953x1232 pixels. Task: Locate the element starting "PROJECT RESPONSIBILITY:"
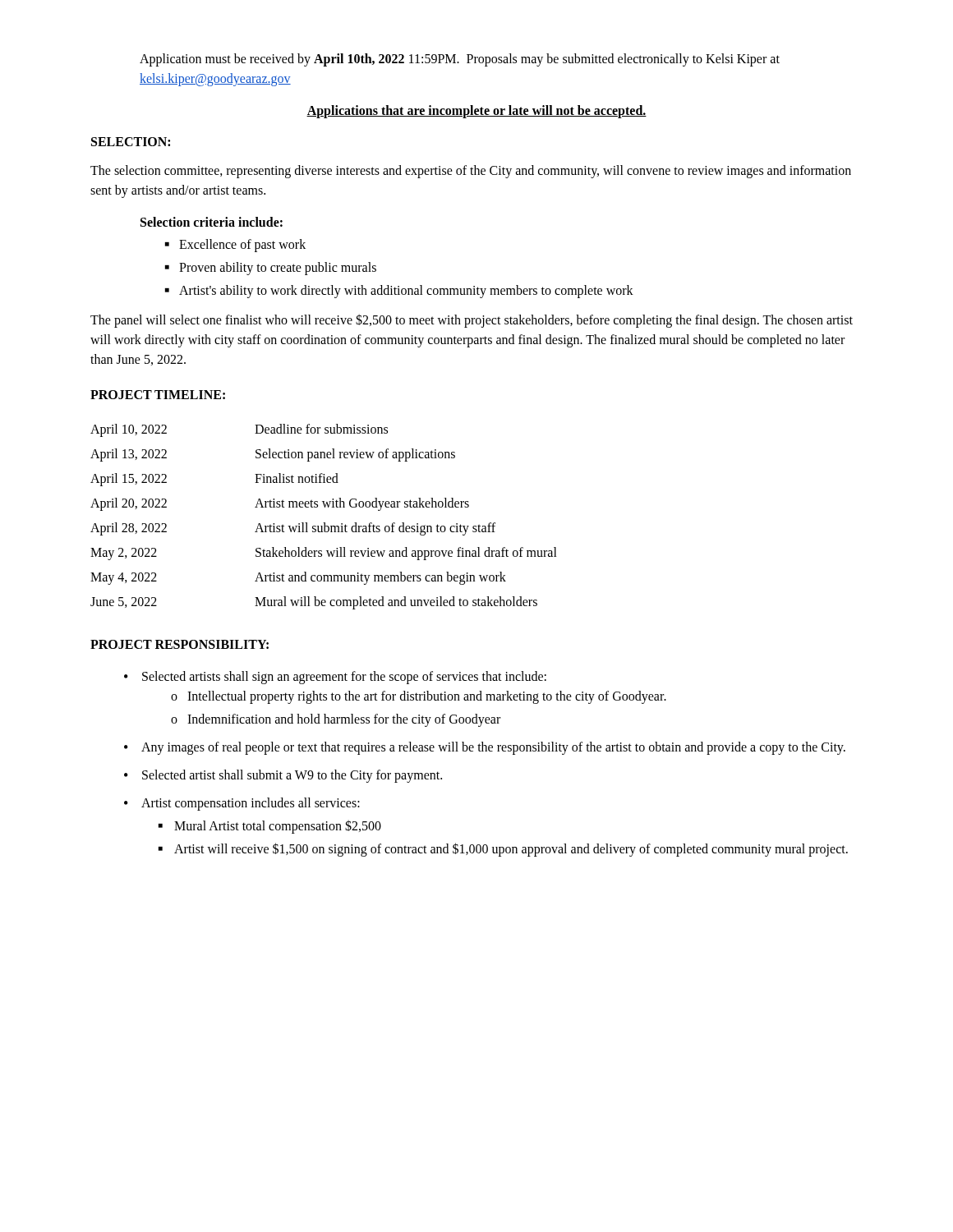180,644
